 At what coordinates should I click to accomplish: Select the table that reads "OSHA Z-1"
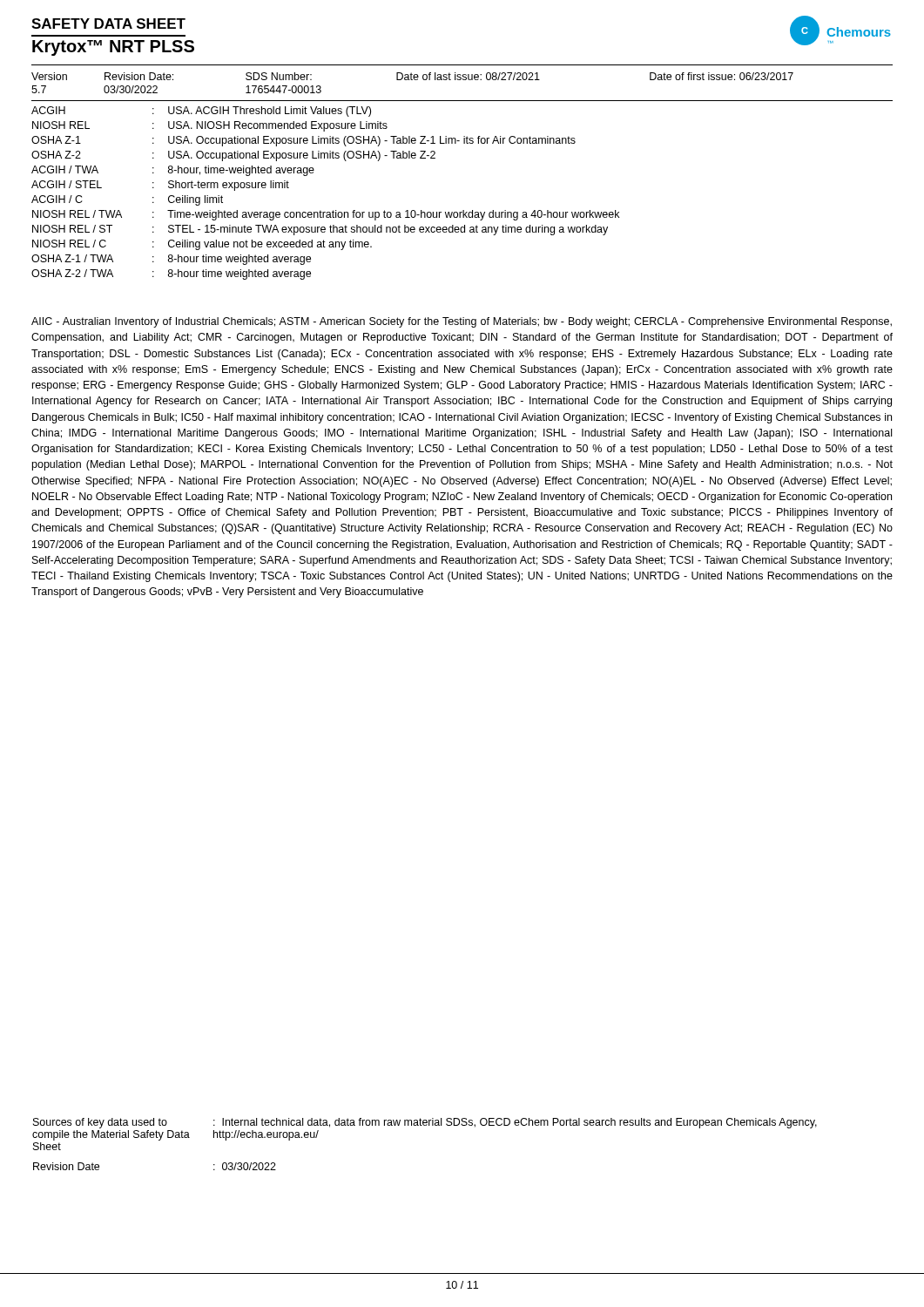coord(462,192)
